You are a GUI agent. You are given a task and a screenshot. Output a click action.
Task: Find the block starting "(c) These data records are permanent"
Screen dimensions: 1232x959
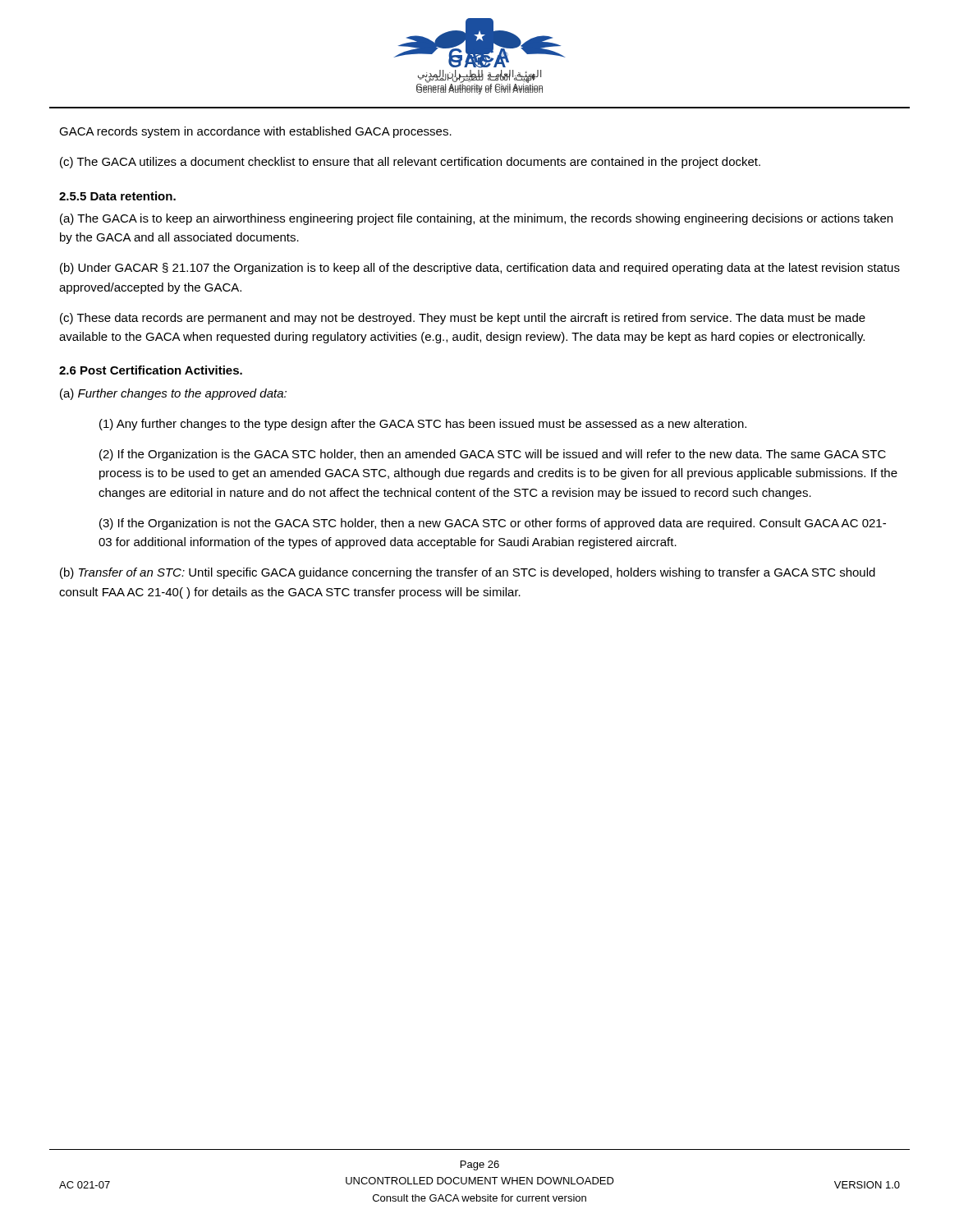click(462, 327)
